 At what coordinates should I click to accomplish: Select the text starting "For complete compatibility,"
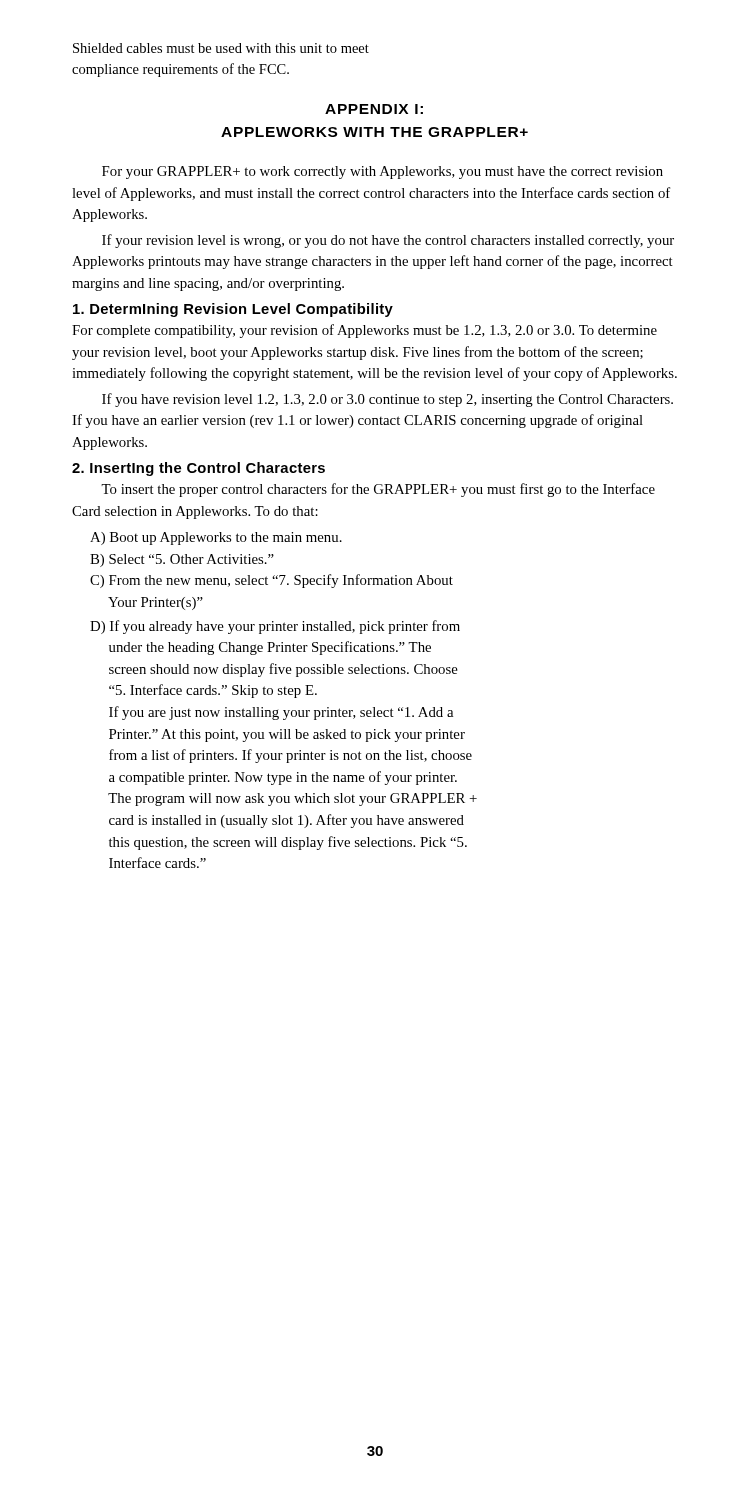click(375, 352)
